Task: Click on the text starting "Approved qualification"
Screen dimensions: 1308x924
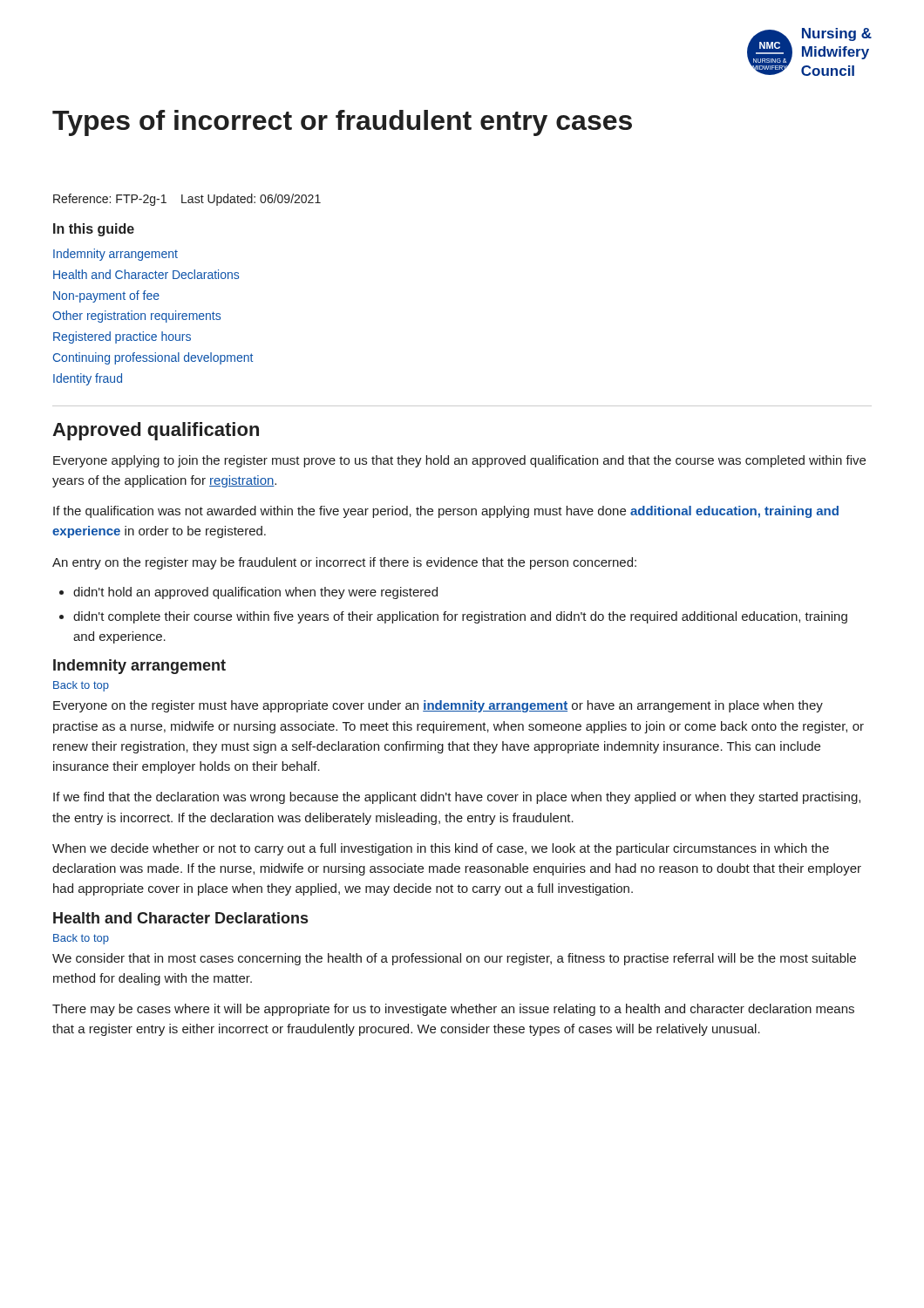Action: point(156,430)
